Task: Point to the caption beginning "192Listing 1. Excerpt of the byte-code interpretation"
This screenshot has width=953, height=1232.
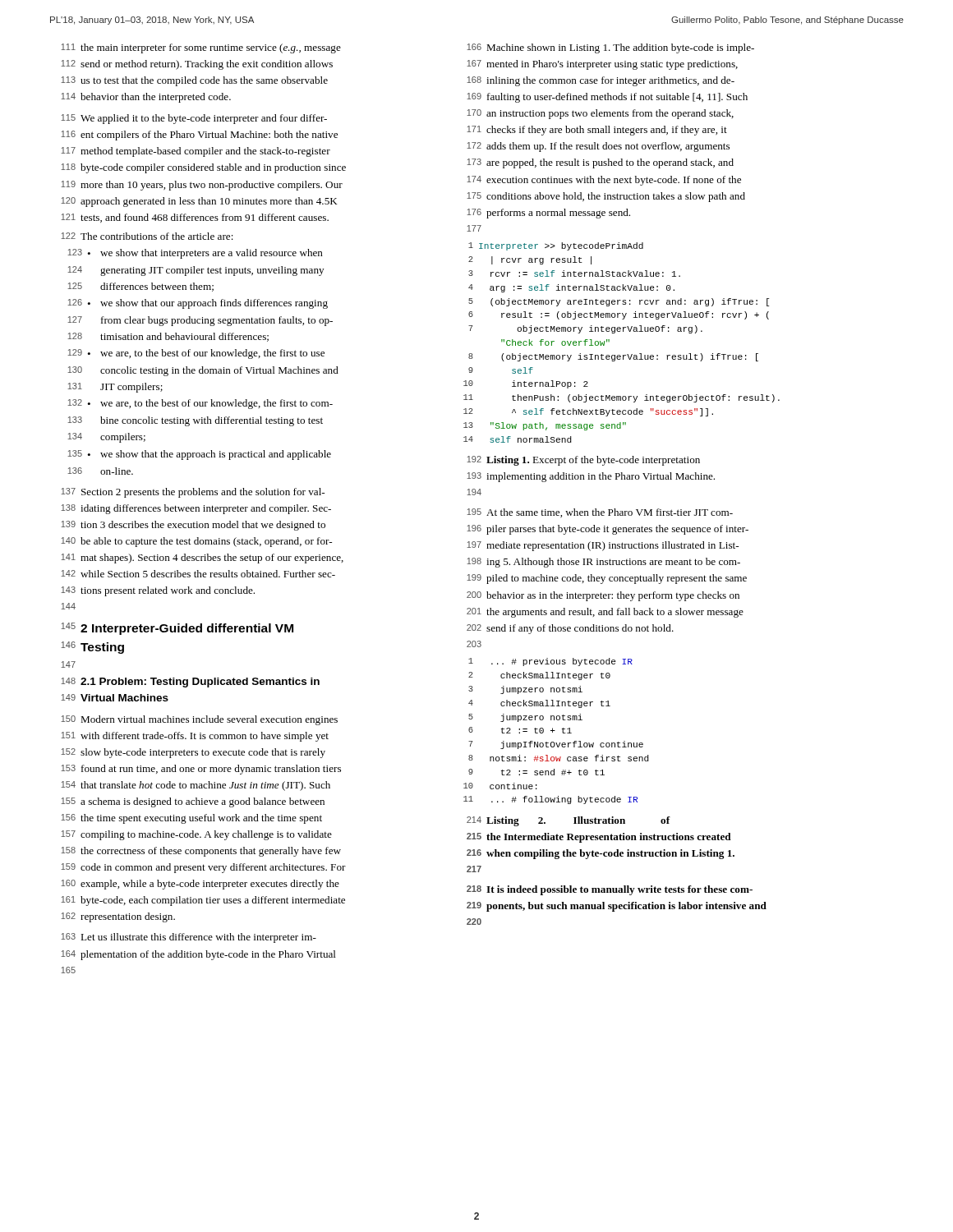Action: (x=670, y=476)
